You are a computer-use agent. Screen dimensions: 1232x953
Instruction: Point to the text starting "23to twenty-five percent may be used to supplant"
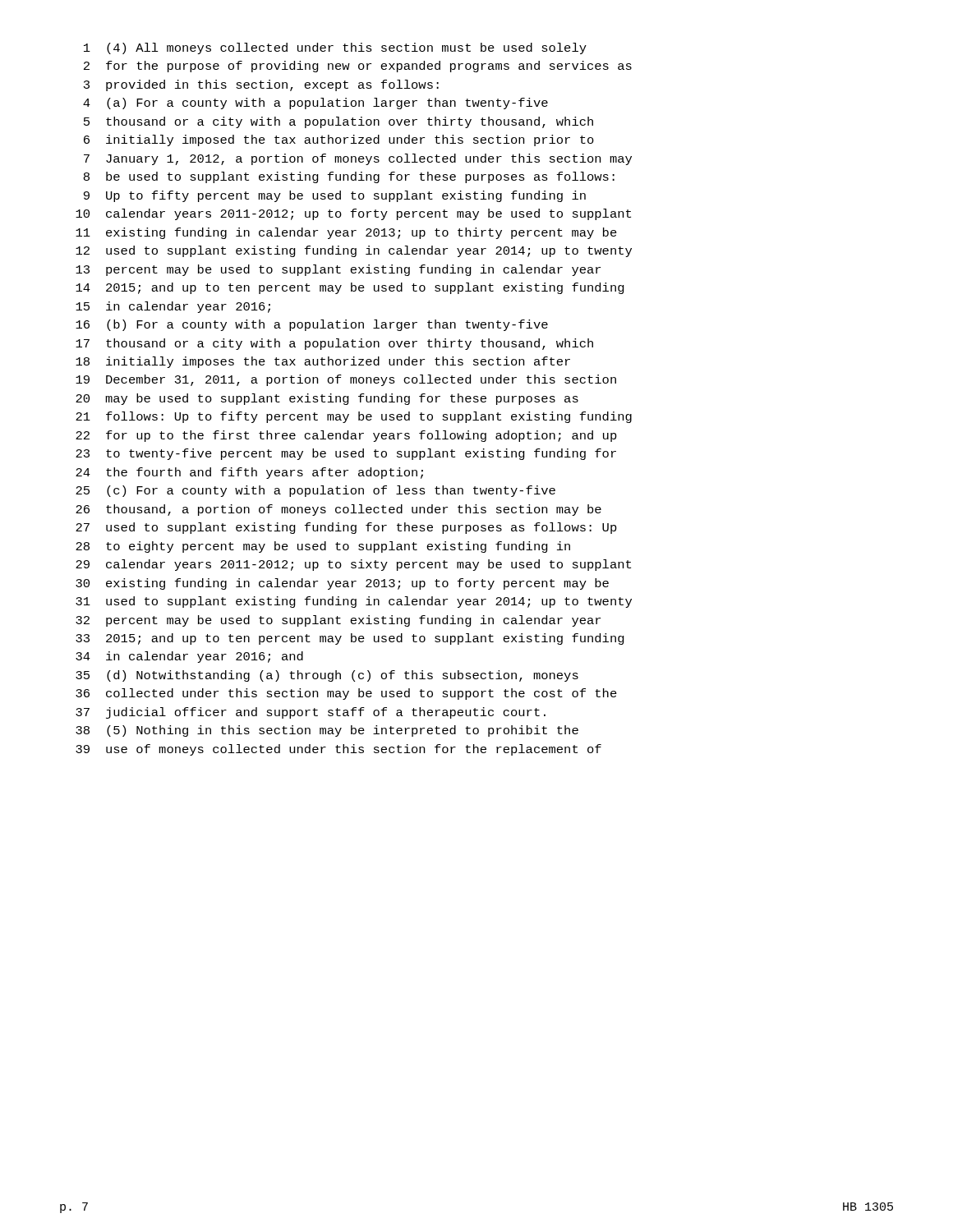pyautogui.click(x=476, y=455)
